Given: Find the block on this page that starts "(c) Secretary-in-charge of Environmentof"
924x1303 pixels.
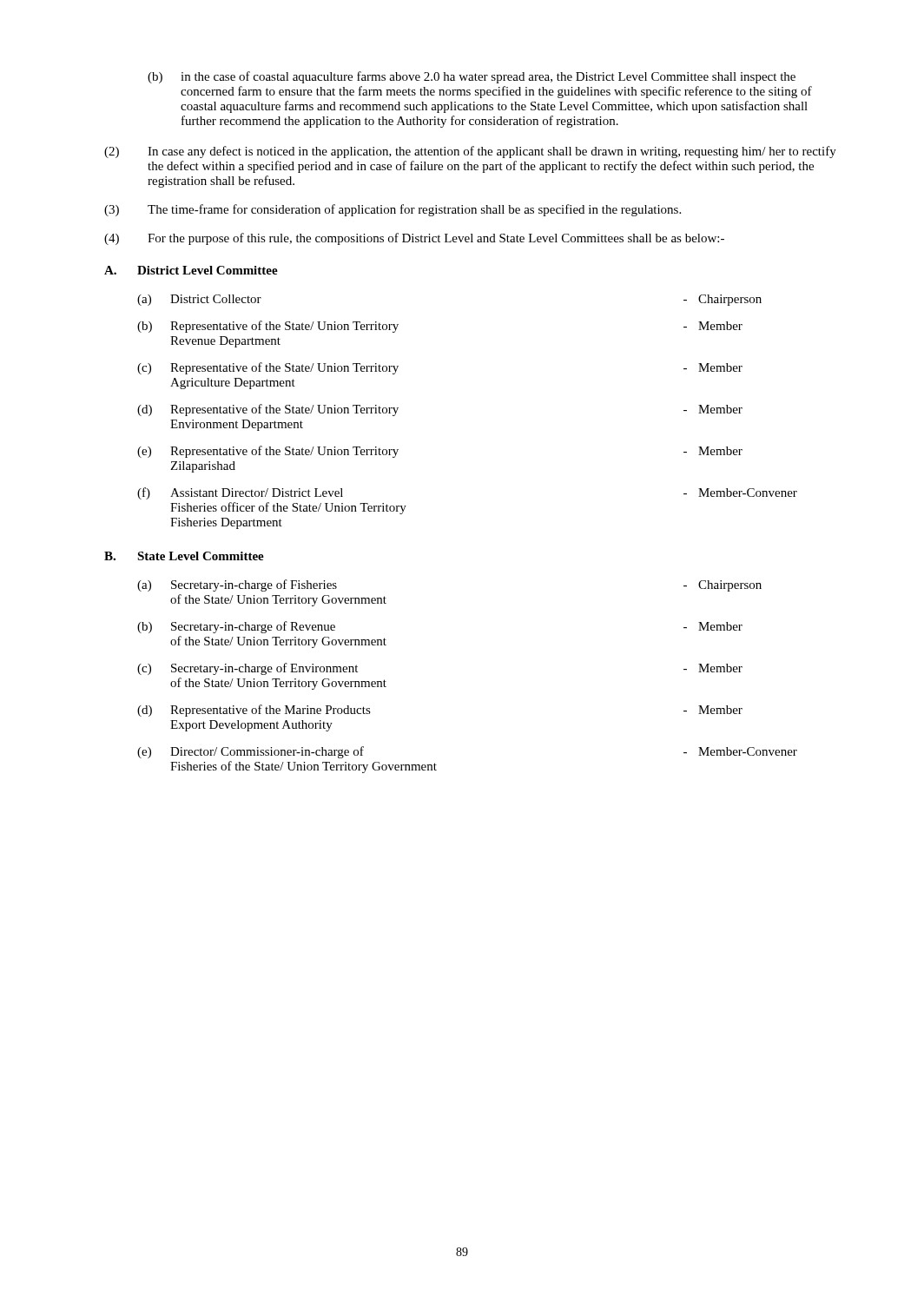Looking at the screenshot, I should click(x=258, y=668).
